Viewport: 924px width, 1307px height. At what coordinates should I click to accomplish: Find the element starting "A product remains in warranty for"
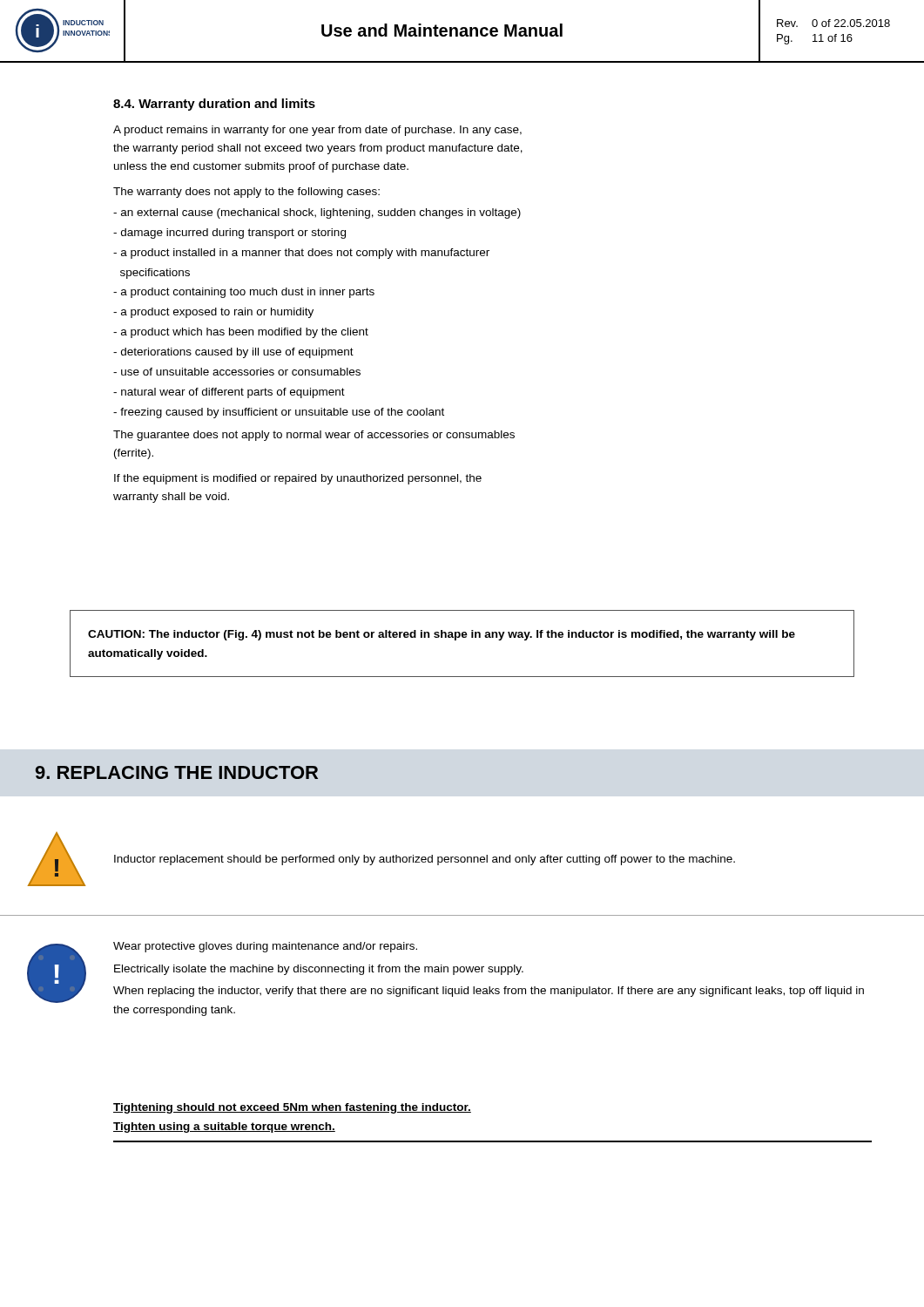(318, 148)
